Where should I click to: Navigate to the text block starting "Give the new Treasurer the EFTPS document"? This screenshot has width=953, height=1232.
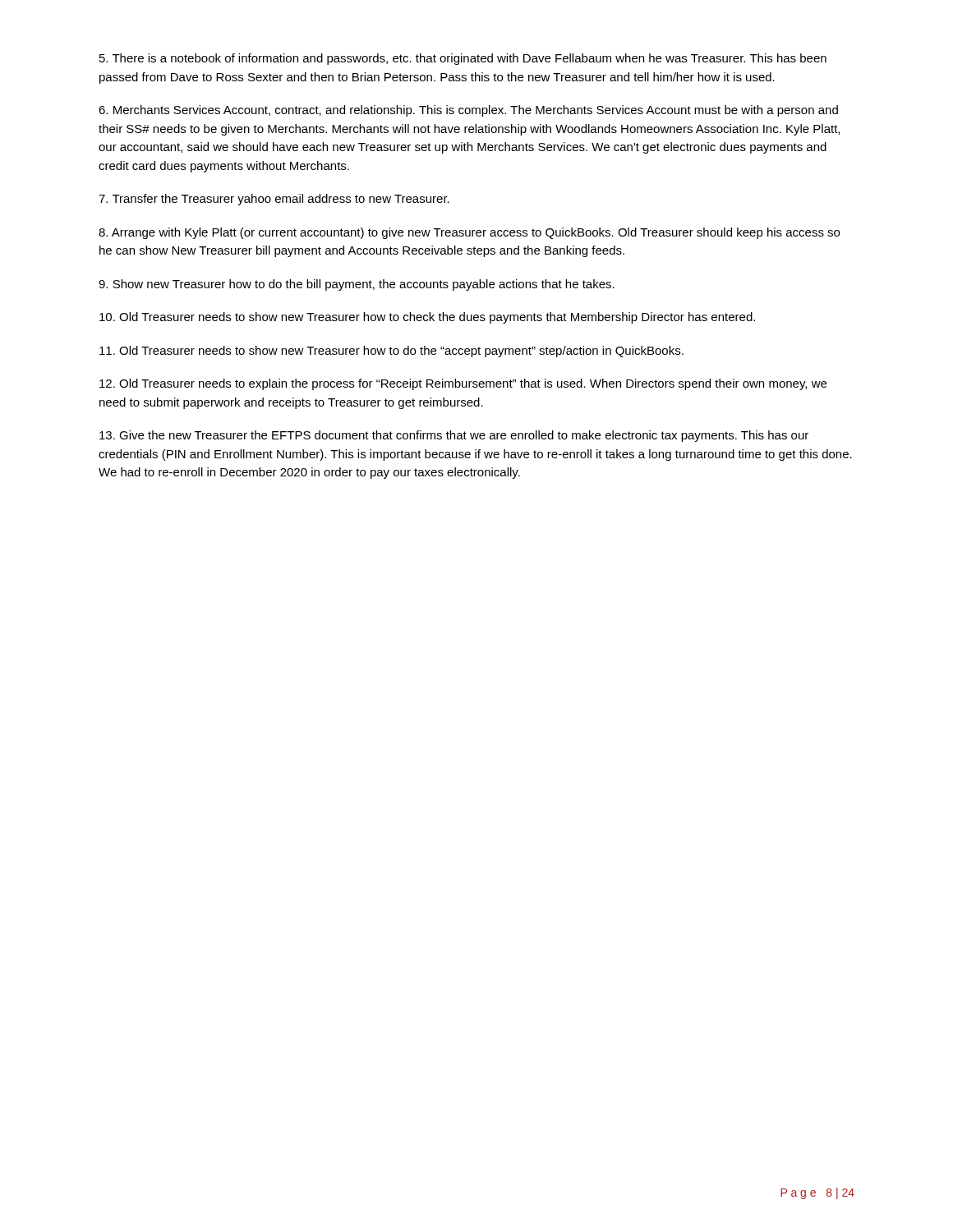click(476, 453)
